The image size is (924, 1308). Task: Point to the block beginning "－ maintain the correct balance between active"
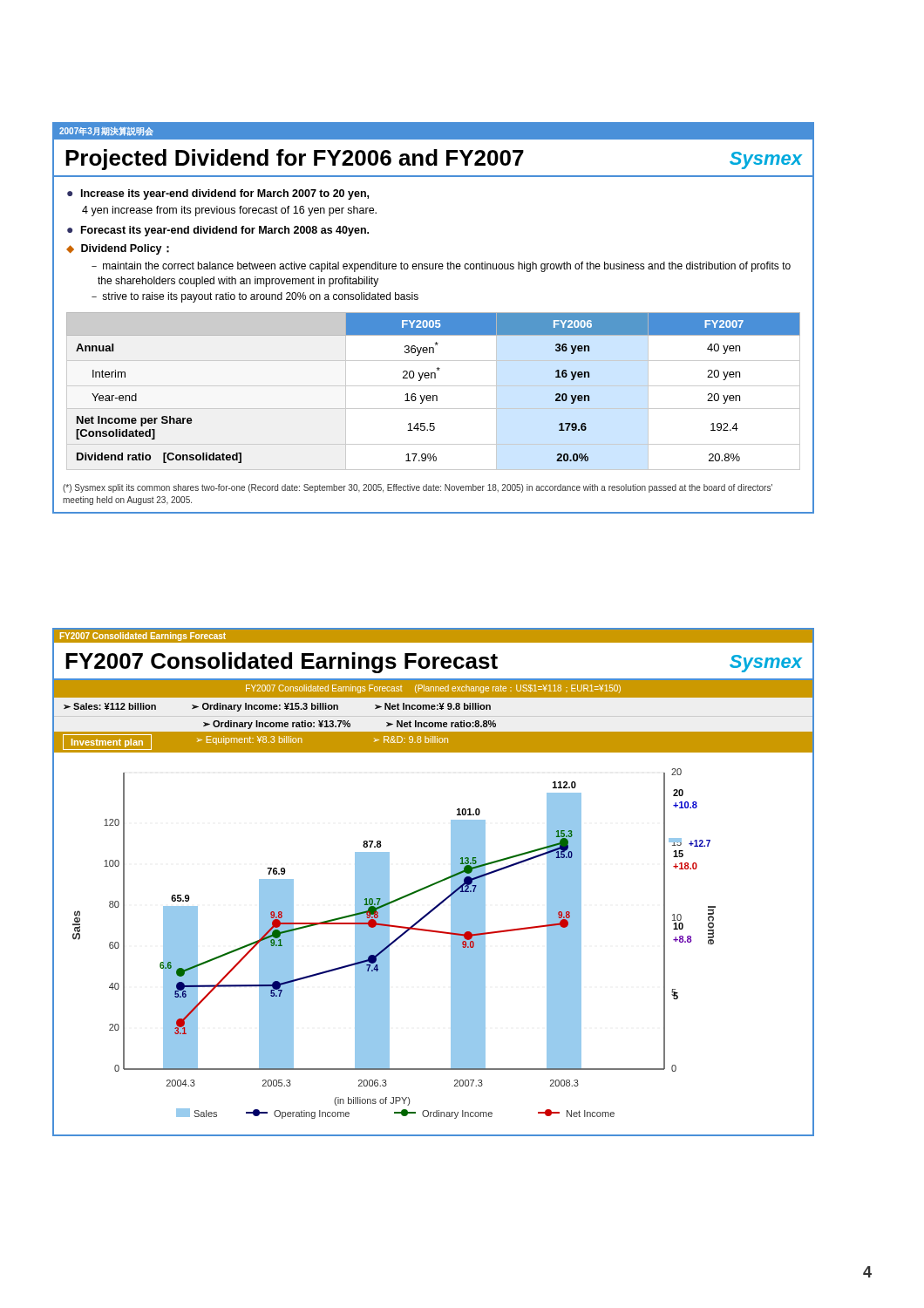440,273
